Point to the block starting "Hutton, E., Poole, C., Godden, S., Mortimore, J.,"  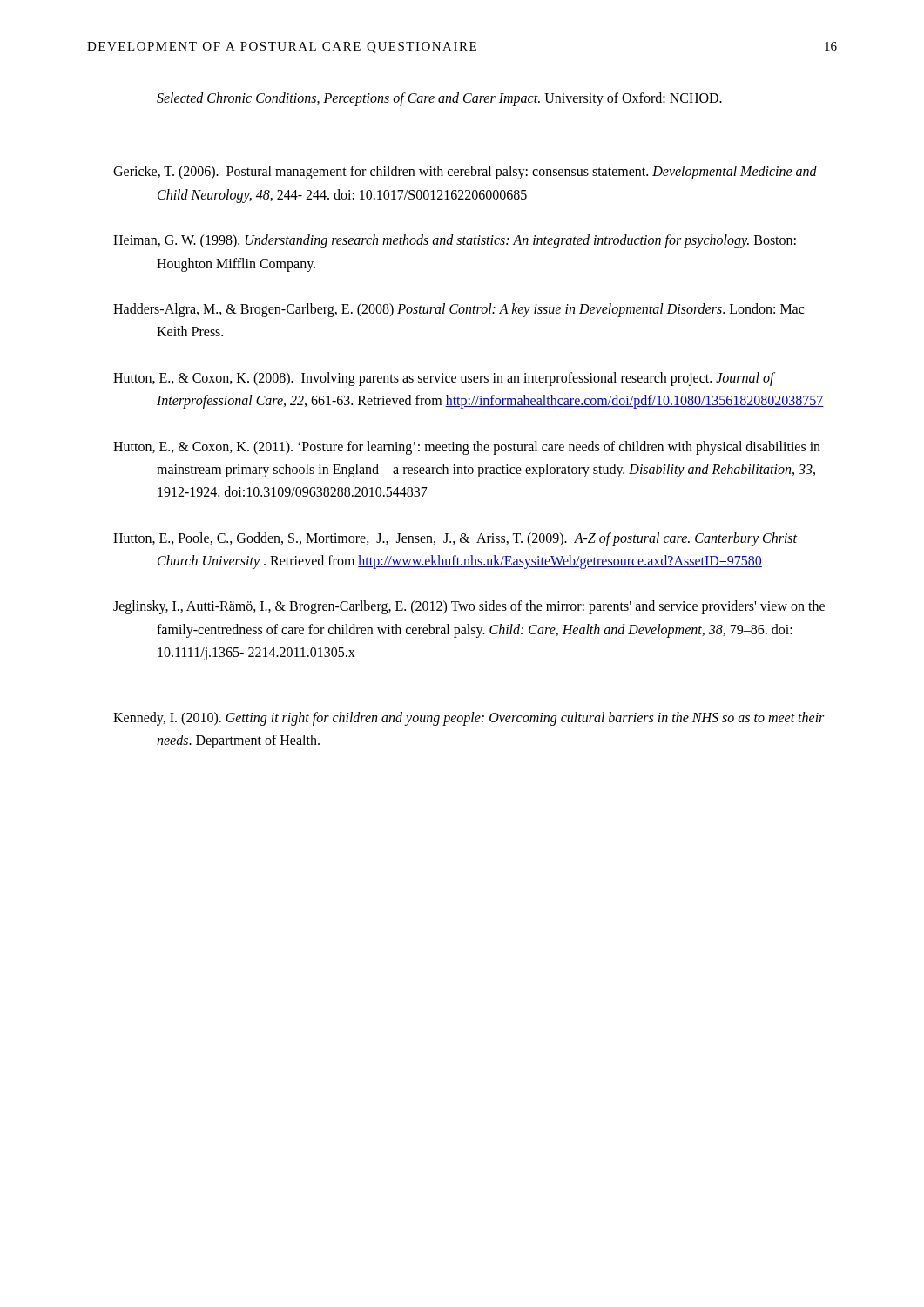click(475, 550)
